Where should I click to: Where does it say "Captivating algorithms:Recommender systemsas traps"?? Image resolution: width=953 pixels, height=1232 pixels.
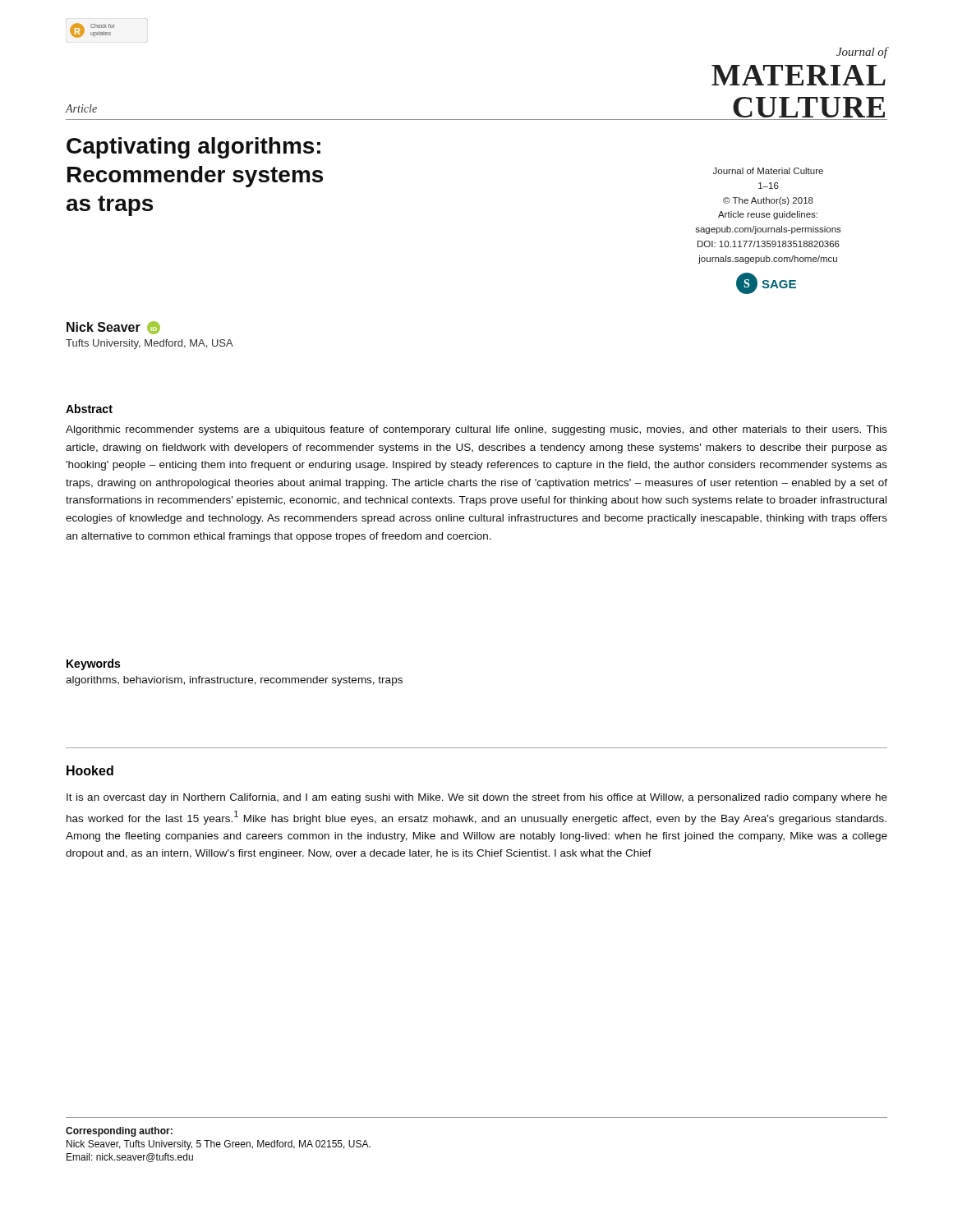(255, 175)
